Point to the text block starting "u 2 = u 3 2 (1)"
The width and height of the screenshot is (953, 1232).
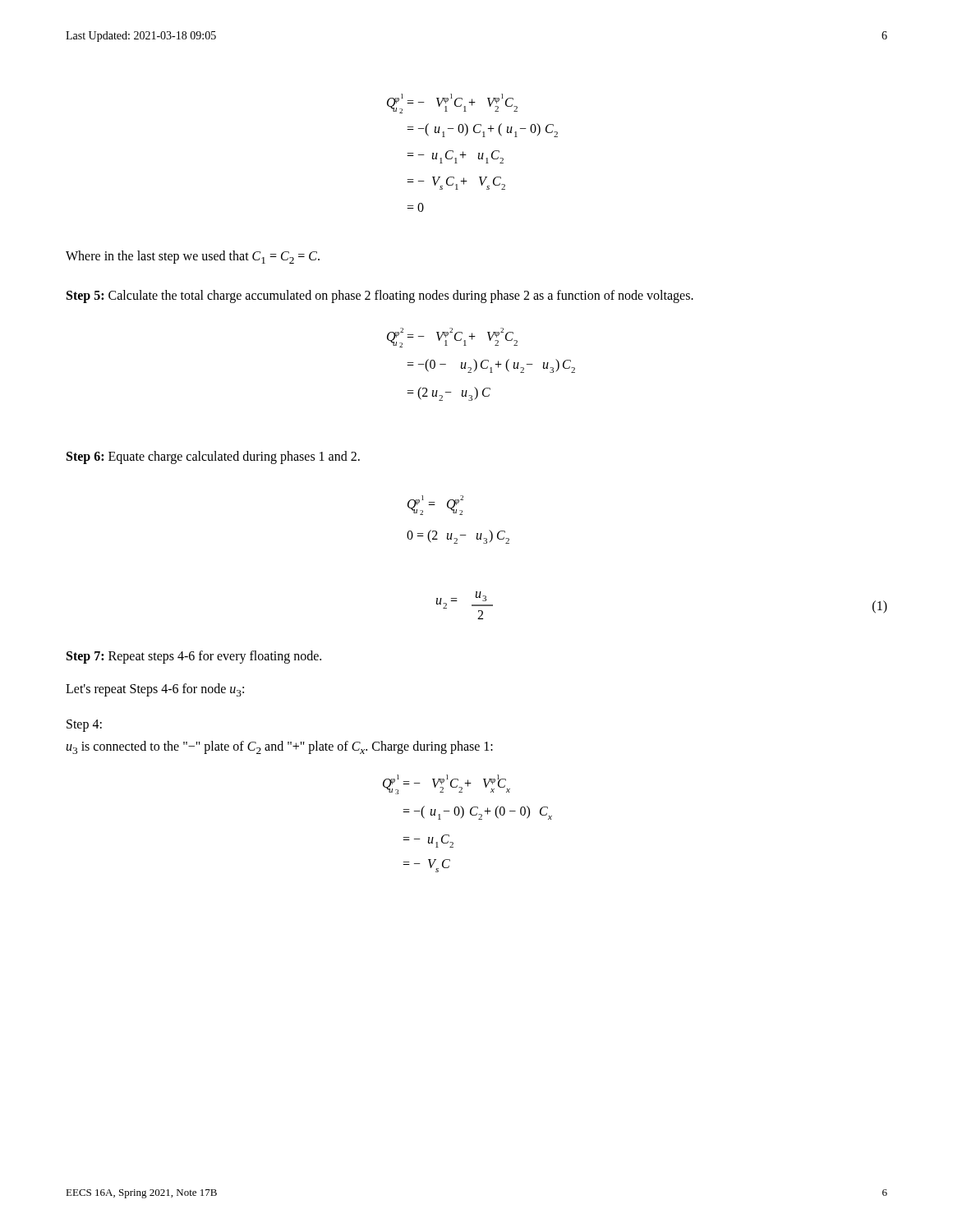(x=482, y=605)
